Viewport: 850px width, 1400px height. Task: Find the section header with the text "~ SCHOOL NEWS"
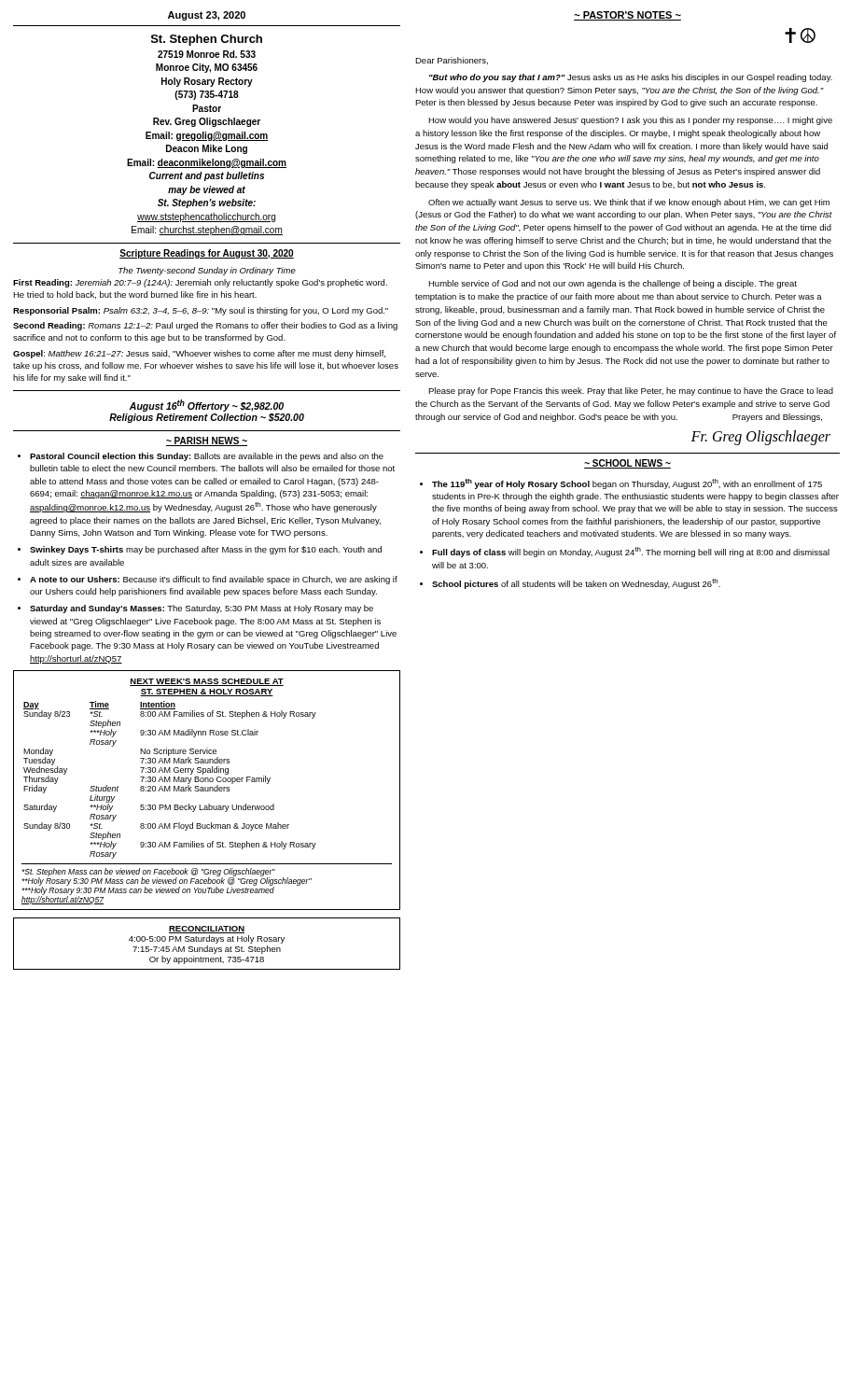click(627, 463)
